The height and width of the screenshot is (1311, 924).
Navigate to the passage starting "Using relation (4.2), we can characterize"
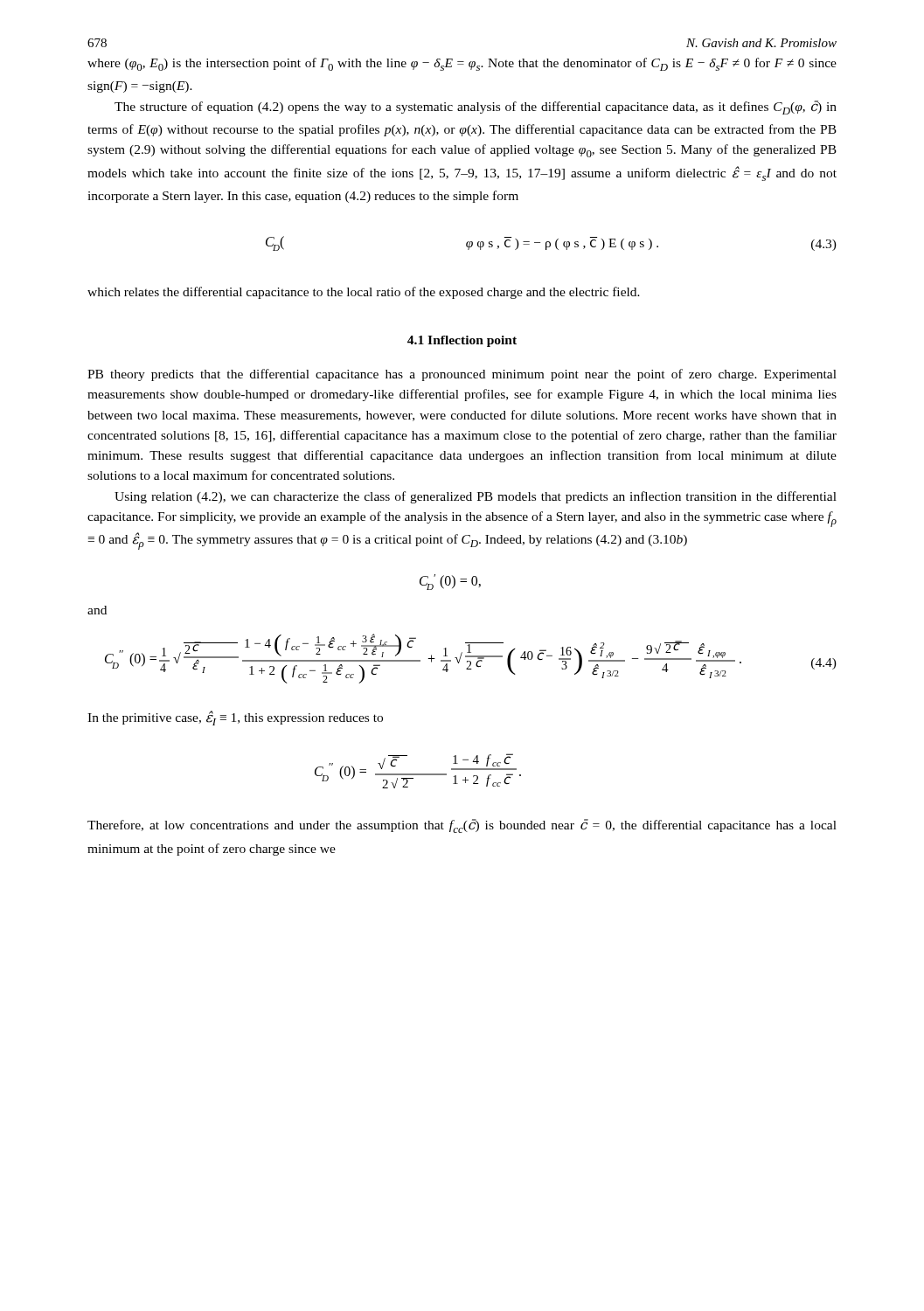[x=462, y=519]
